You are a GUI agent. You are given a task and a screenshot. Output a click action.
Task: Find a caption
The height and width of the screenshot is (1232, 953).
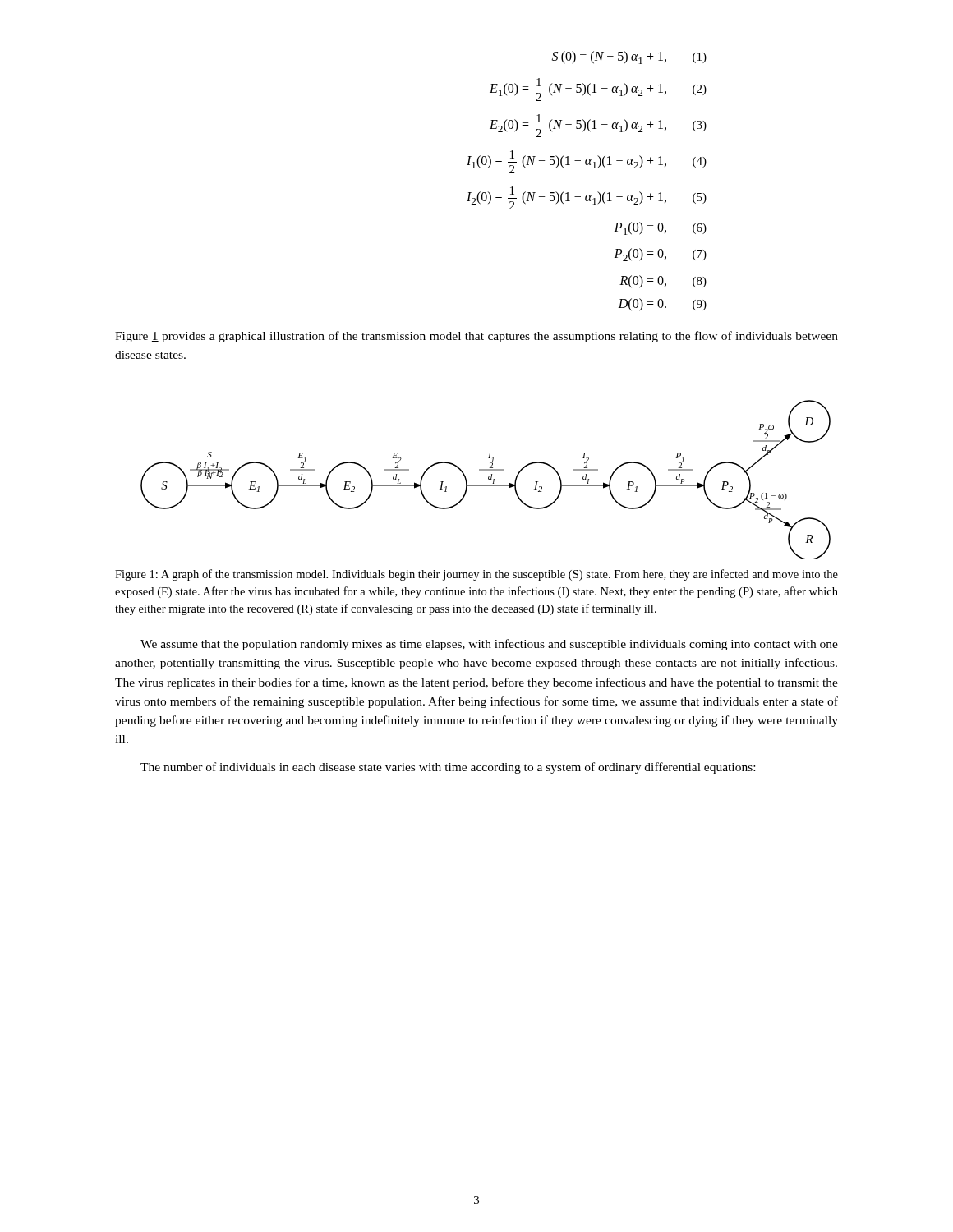point(476,591)
